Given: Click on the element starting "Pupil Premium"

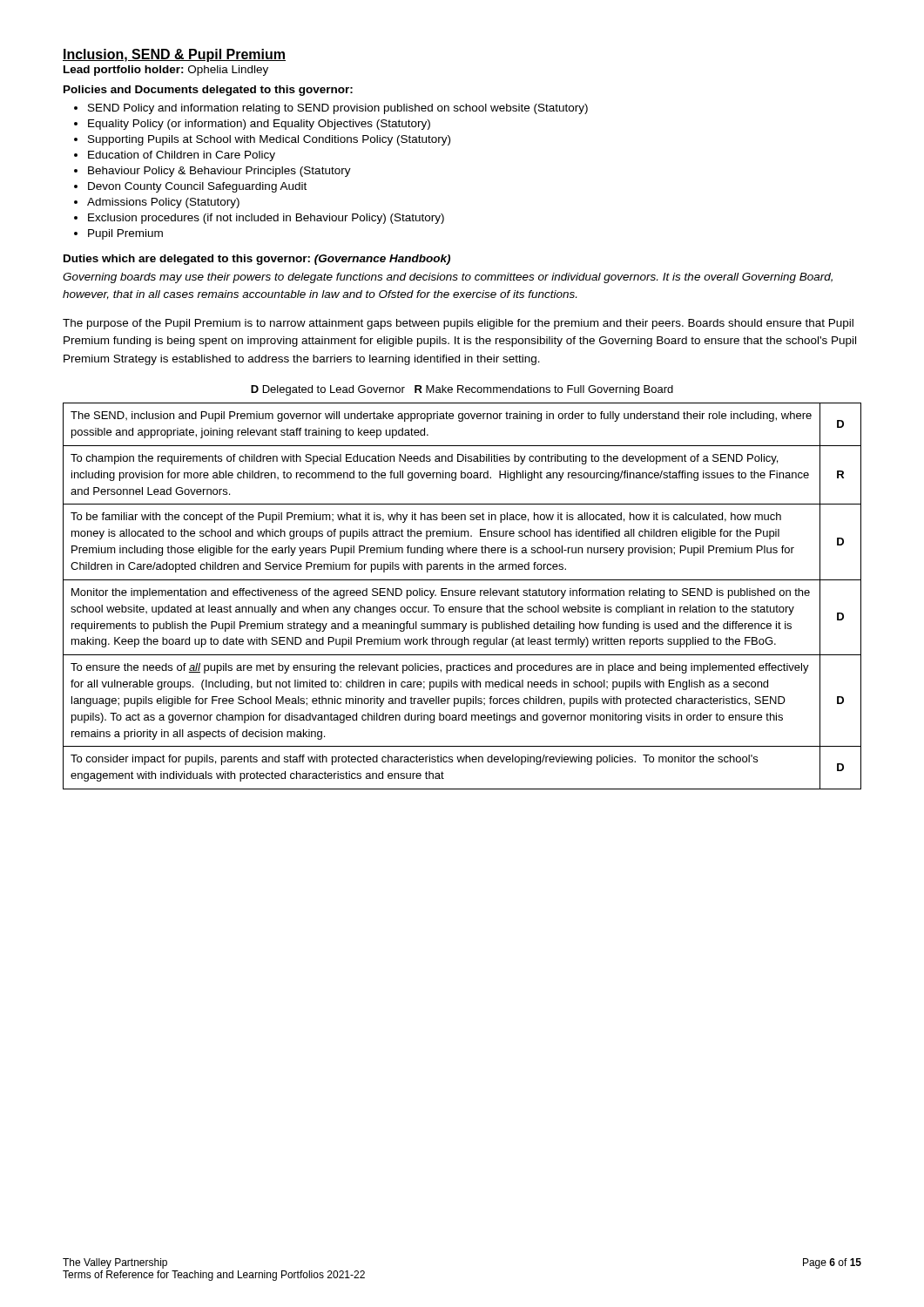Looking at the screenshot, I should (x=125, y=233).
